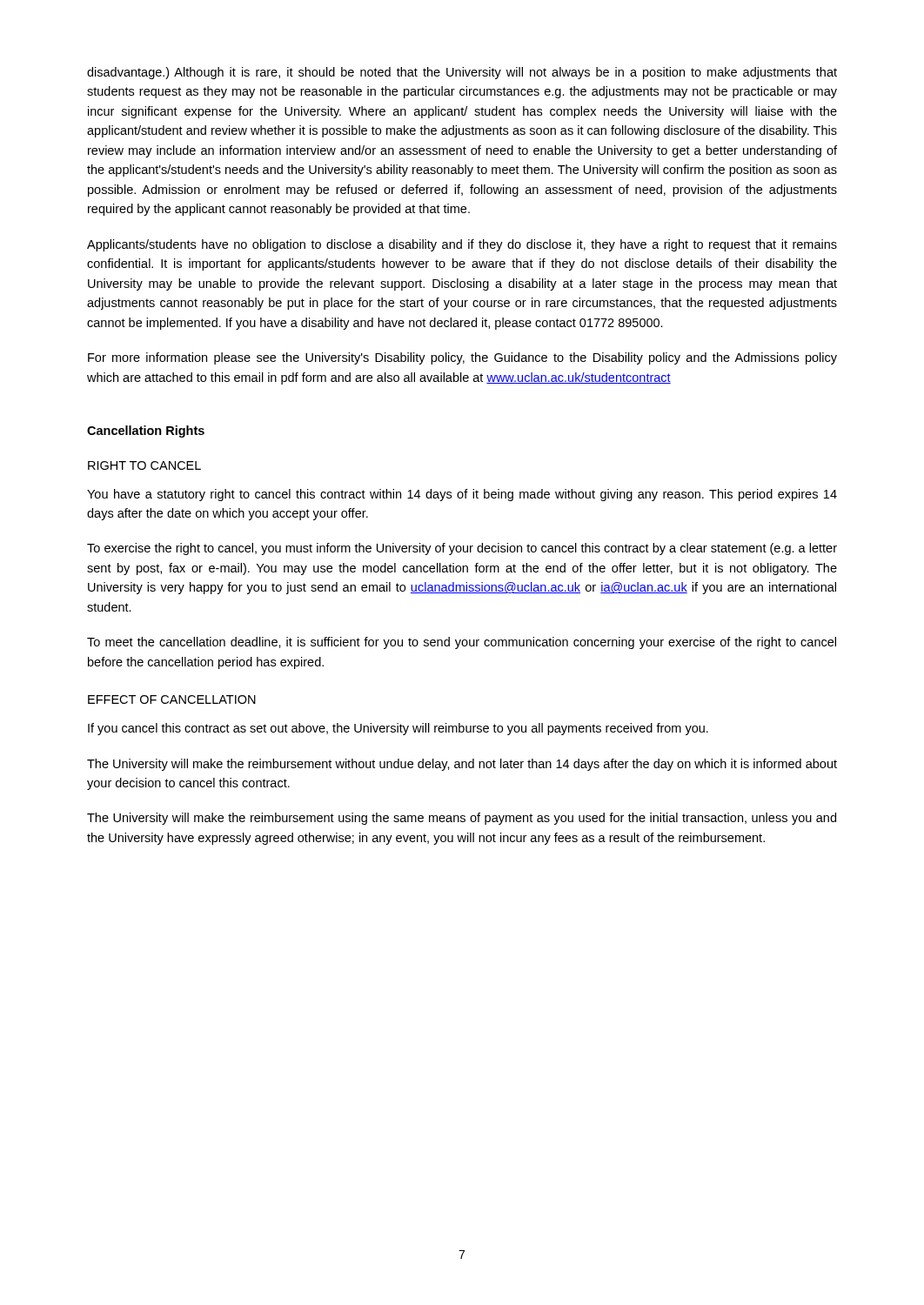Select the region starting "Cancellation Rights"
924x1305 pixels.
[146, 431]
